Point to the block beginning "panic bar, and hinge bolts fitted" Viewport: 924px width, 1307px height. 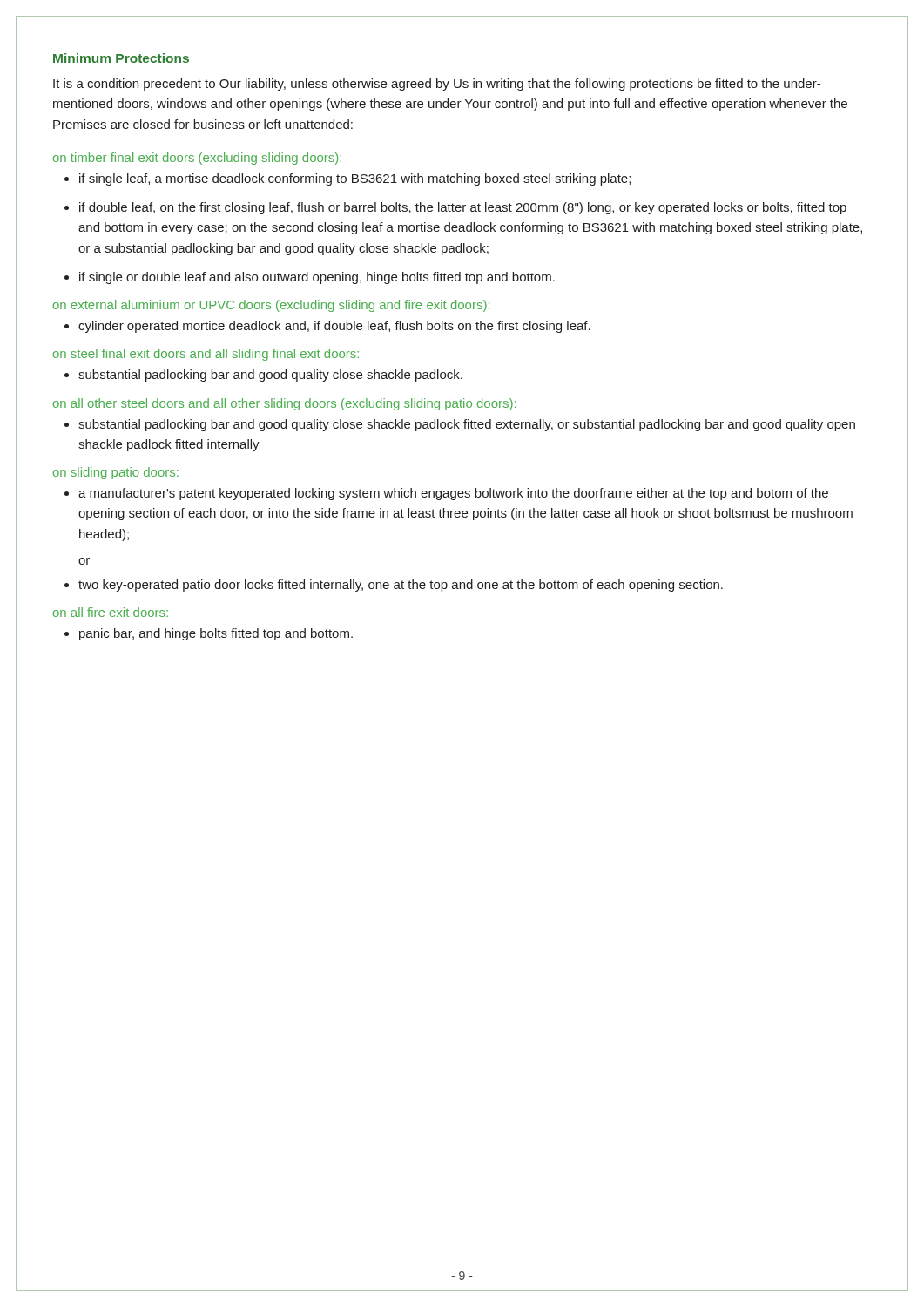click(216, 633)
